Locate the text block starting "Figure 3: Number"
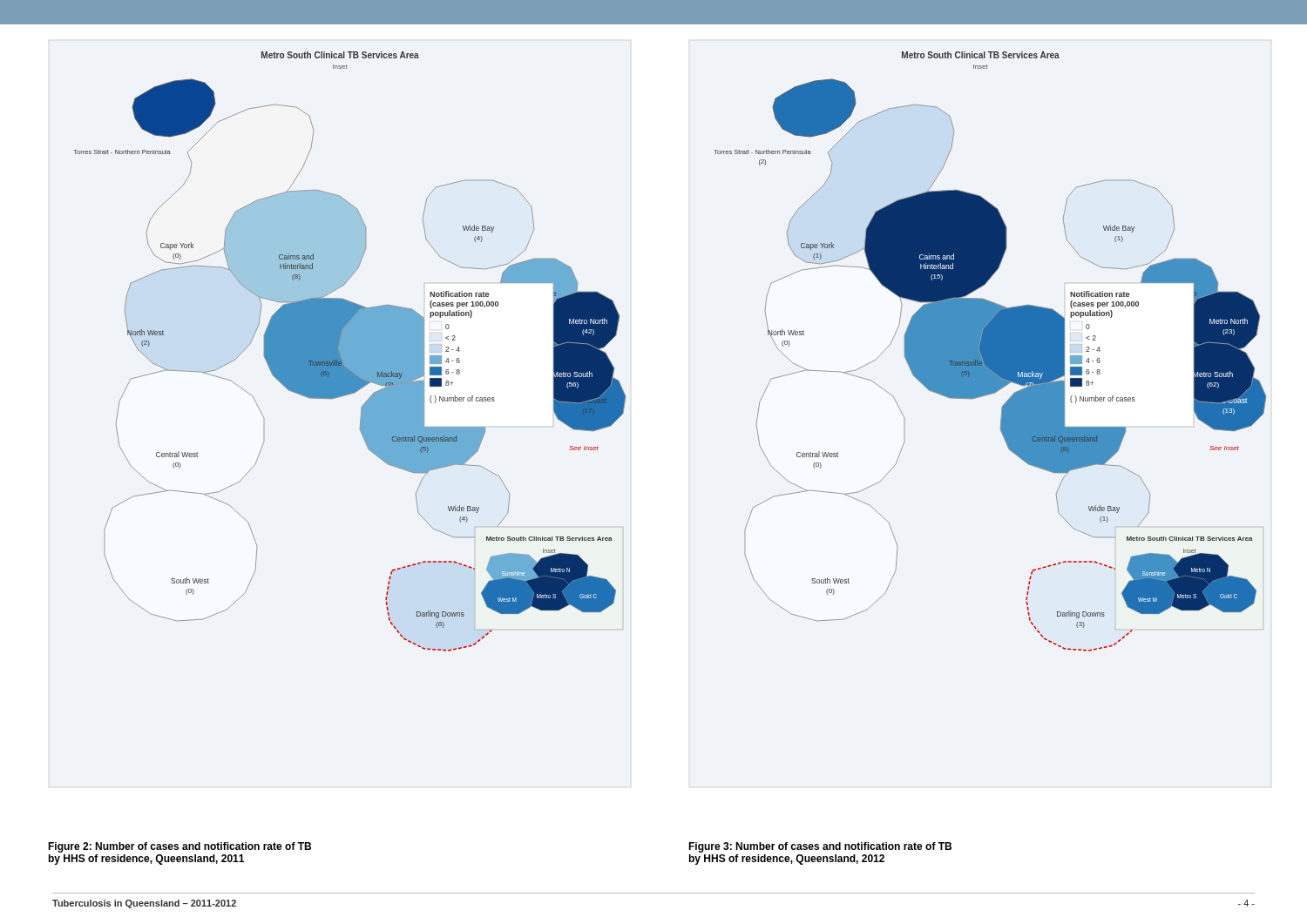 pyautogui.click(x=820, y=853)
